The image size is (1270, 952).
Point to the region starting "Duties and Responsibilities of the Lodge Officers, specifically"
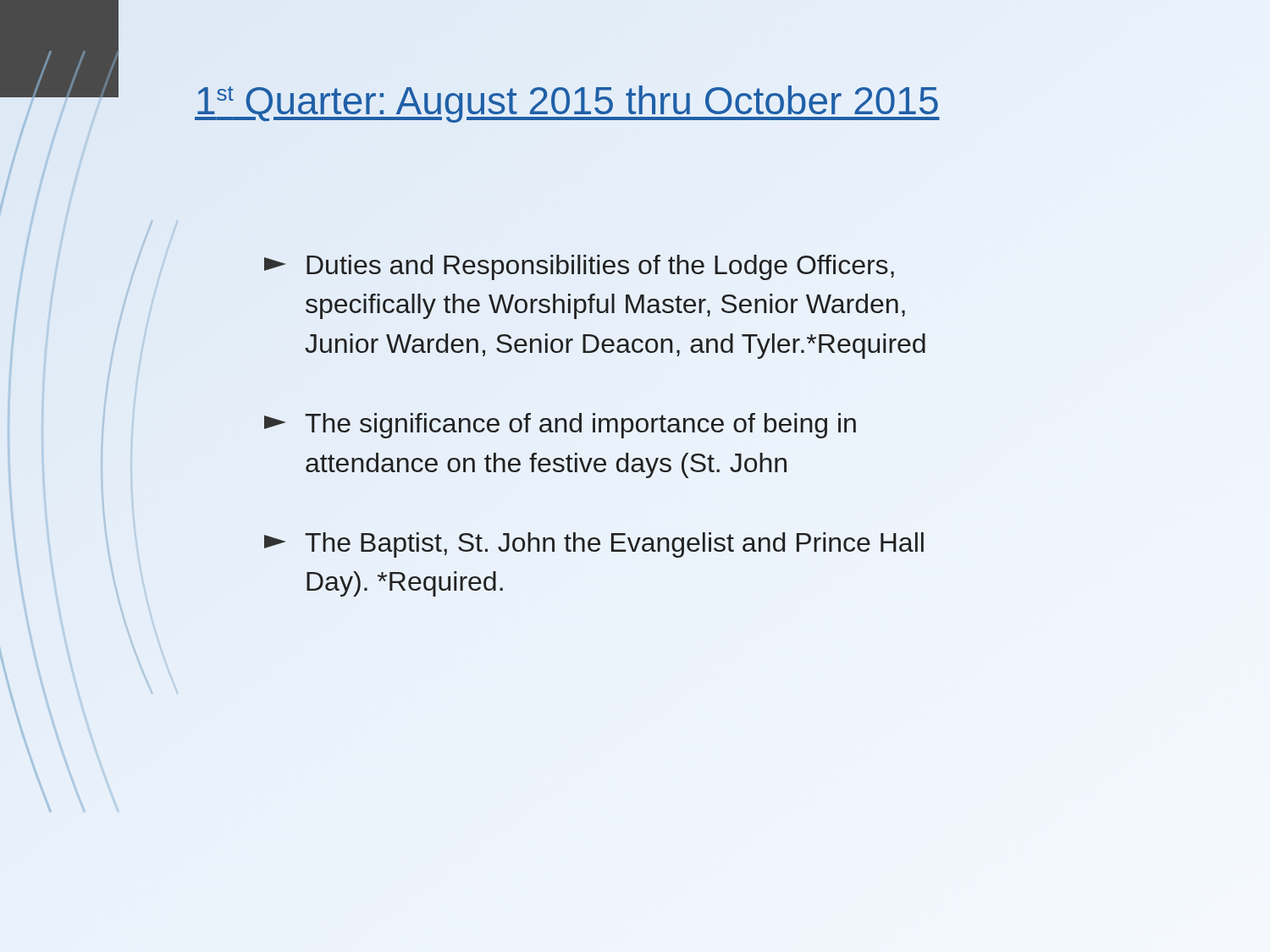coord(595,304)
